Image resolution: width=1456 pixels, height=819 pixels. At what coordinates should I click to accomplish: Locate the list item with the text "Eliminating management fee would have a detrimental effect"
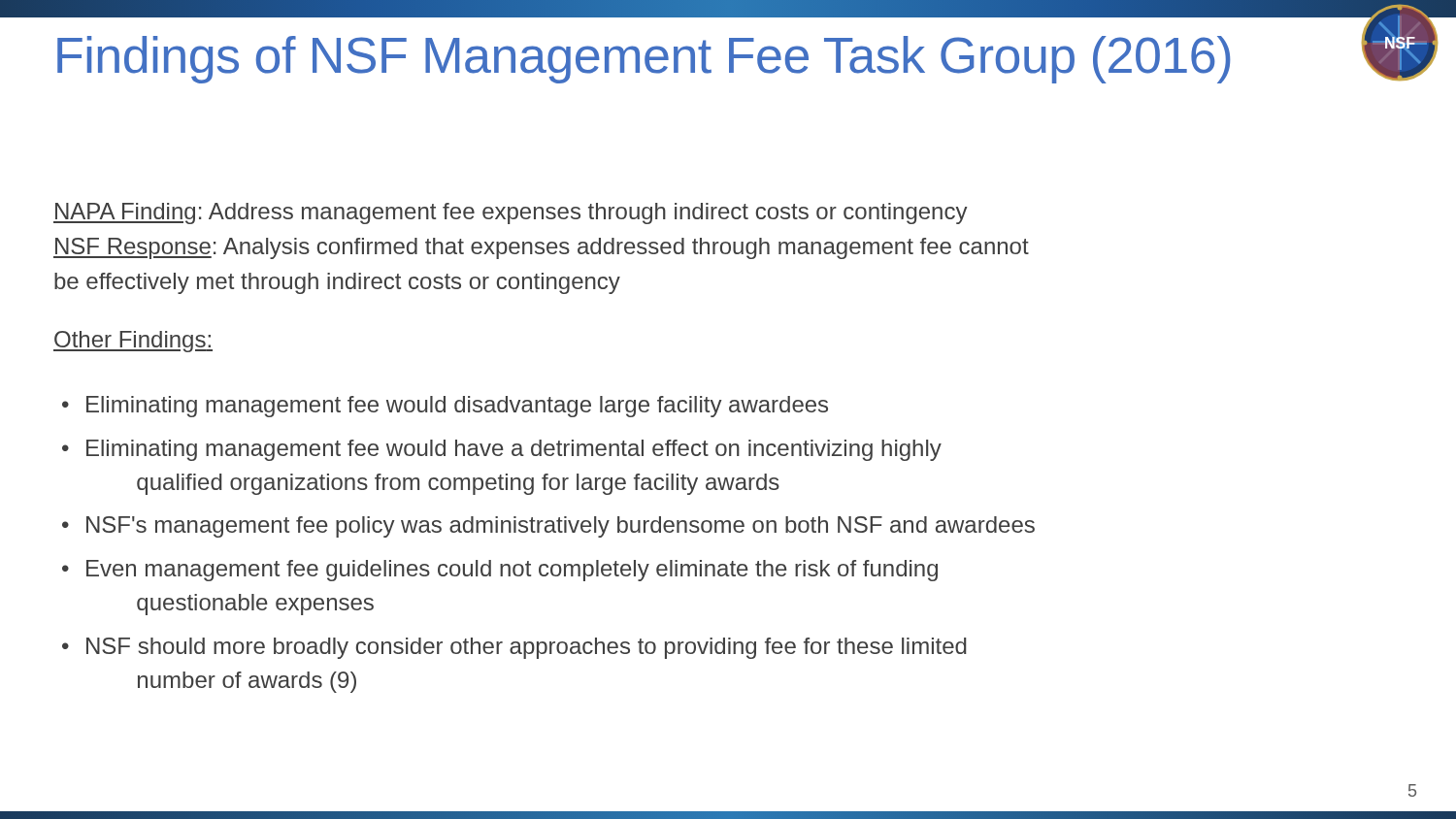coord(513,465)
